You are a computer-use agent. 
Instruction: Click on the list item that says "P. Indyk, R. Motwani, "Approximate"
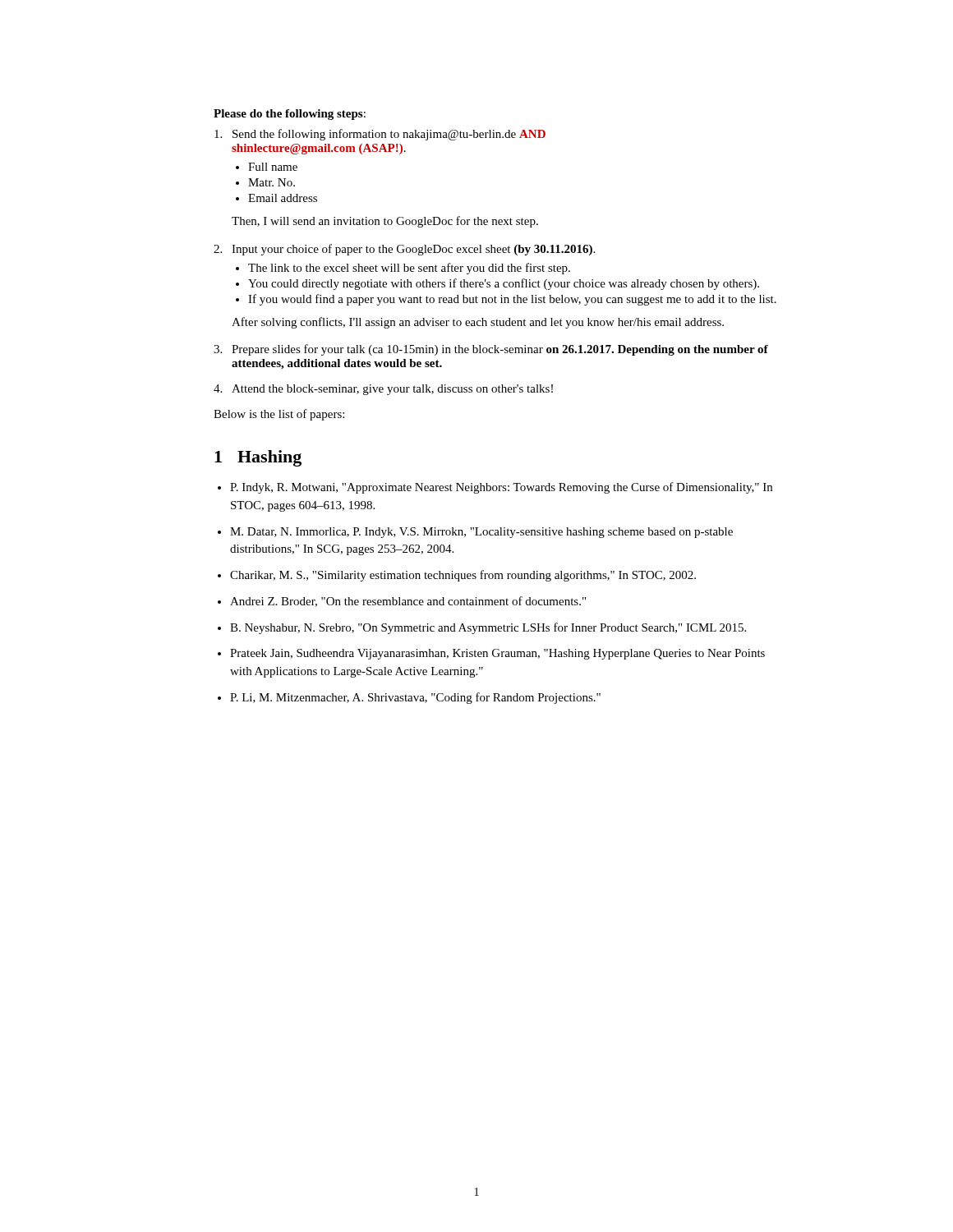coord(501,496)
